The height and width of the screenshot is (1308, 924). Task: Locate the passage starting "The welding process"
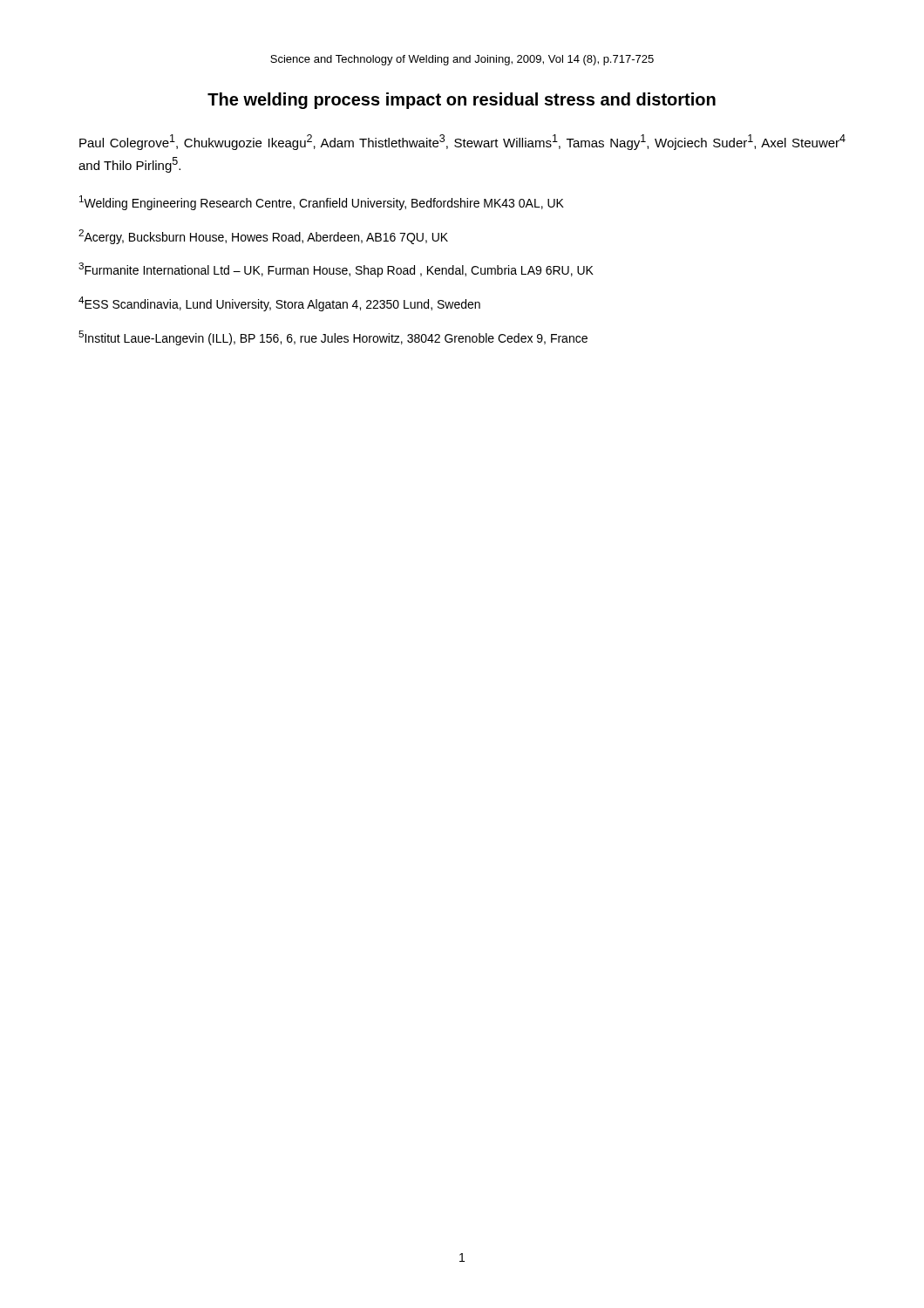tap(462, 100)
